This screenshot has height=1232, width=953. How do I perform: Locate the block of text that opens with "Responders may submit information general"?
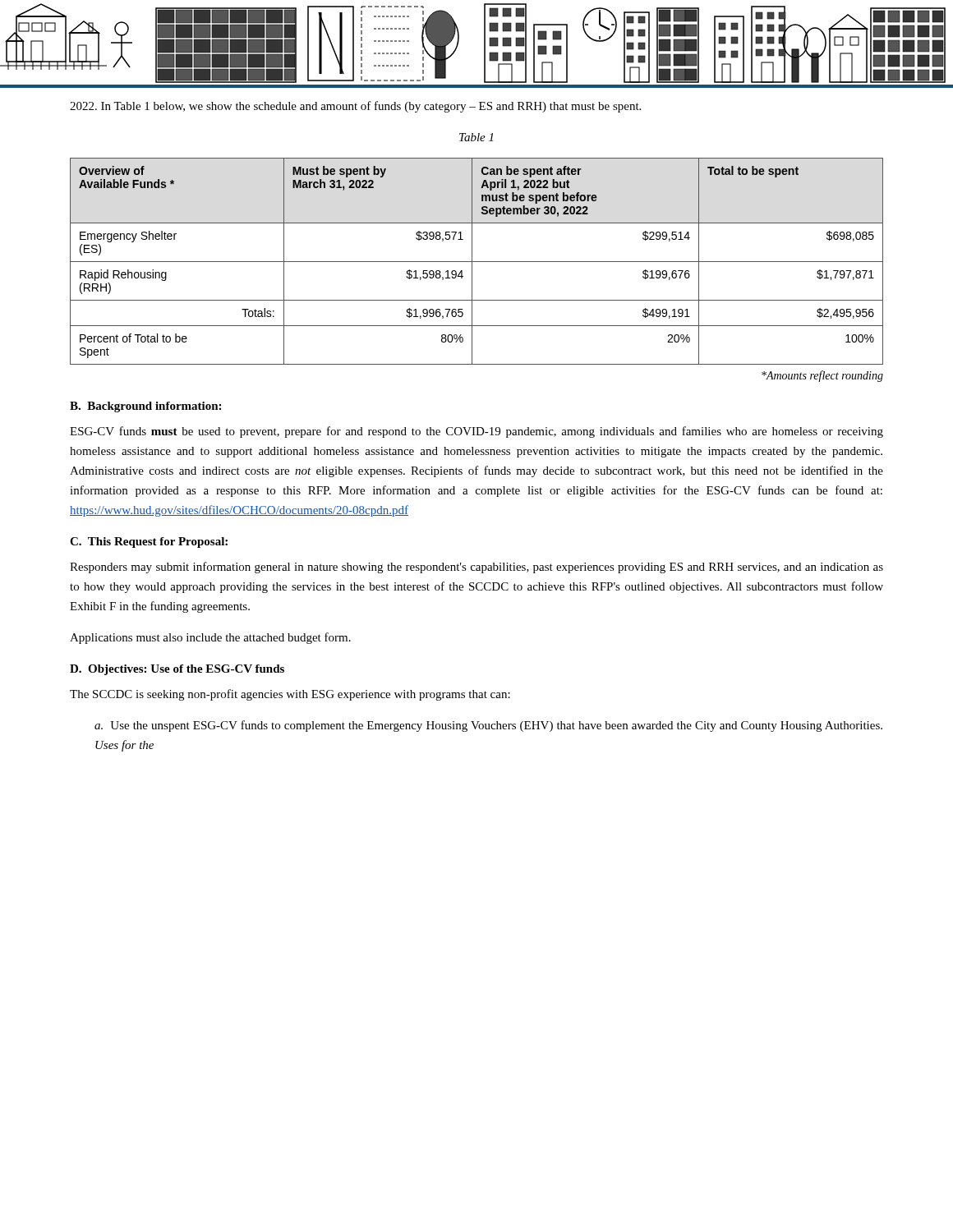click(476, 586)
